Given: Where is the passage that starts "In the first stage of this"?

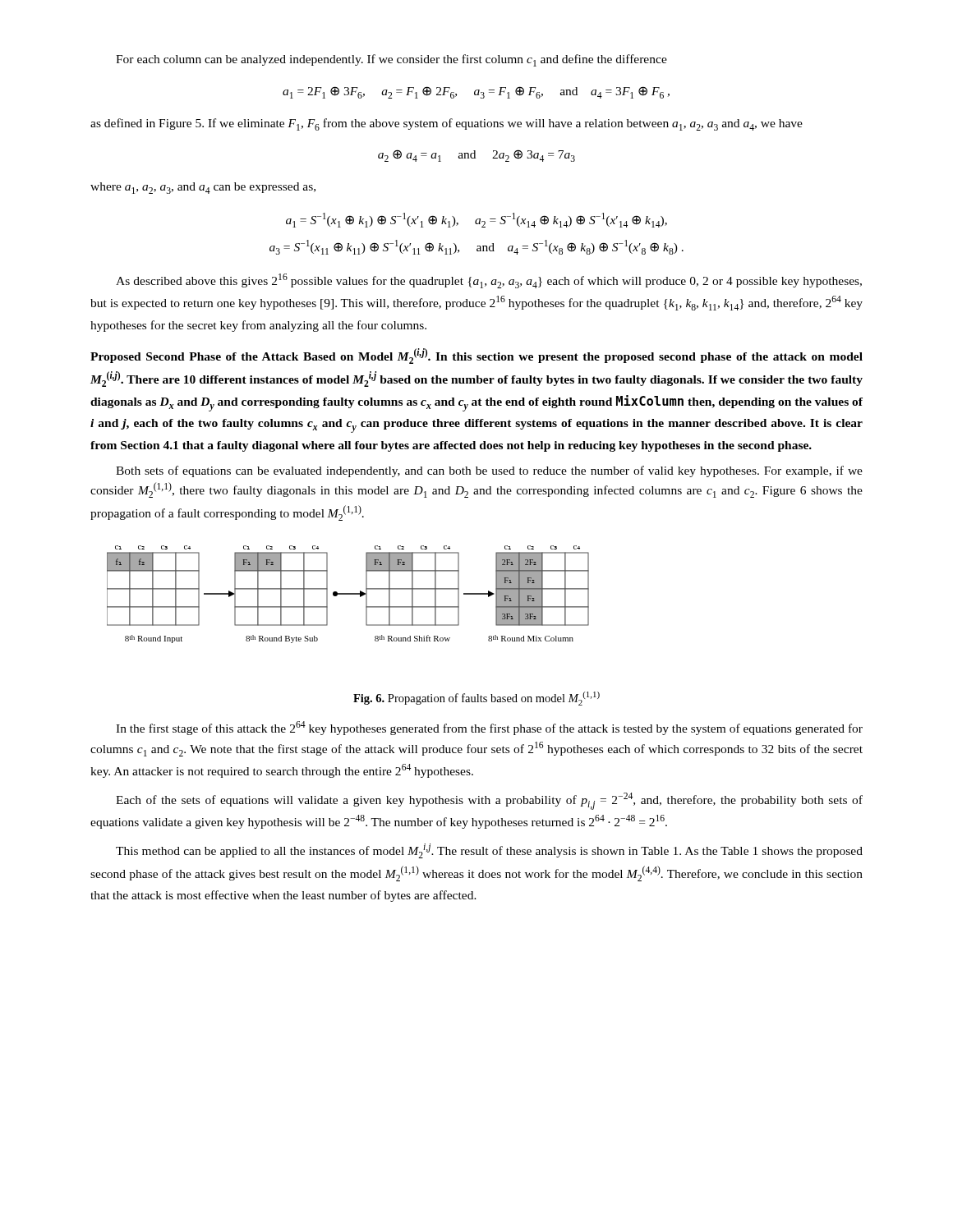Looking at the screenshot, I should 476,750.
